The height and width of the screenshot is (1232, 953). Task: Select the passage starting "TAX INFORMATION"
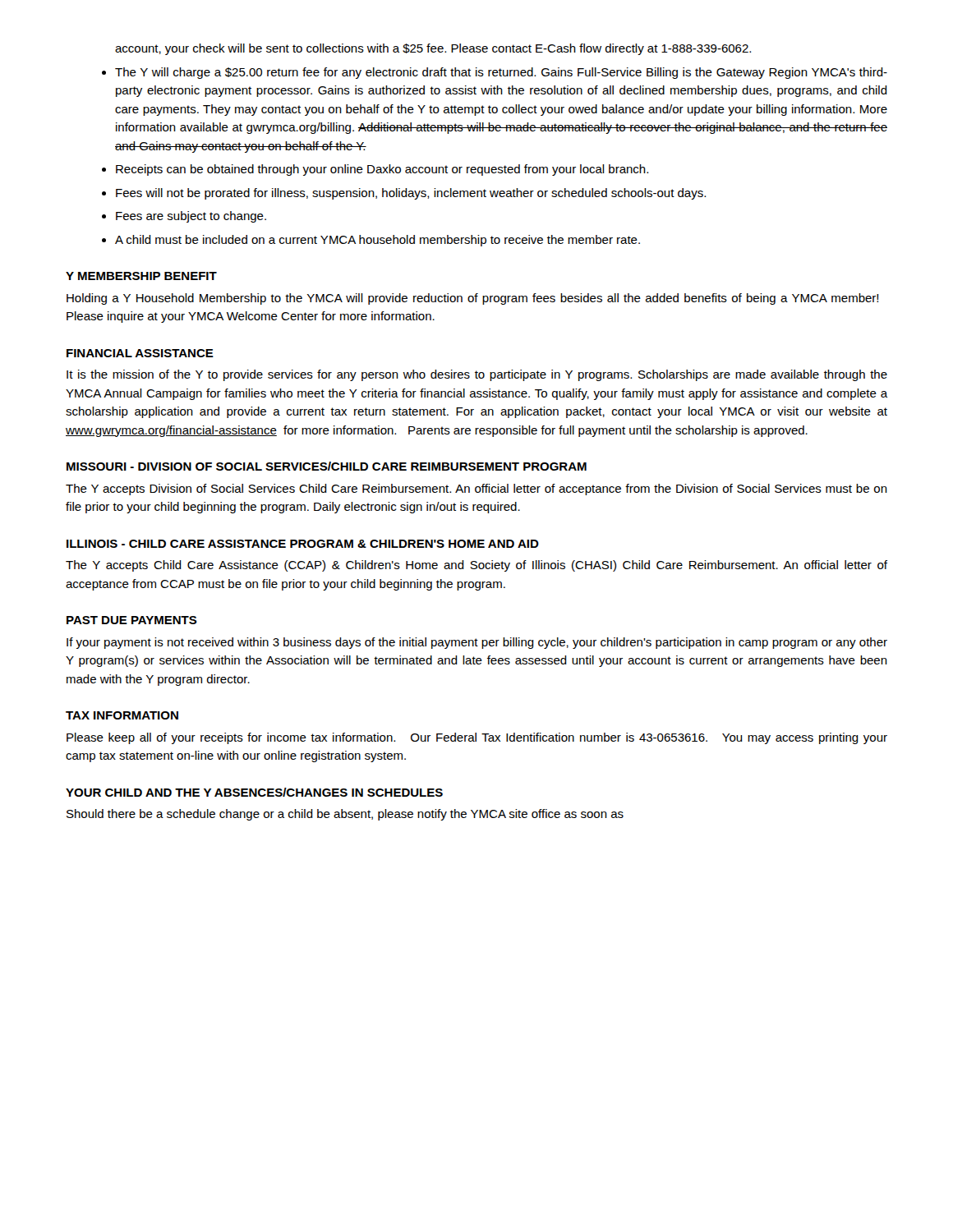click(122, 715)
